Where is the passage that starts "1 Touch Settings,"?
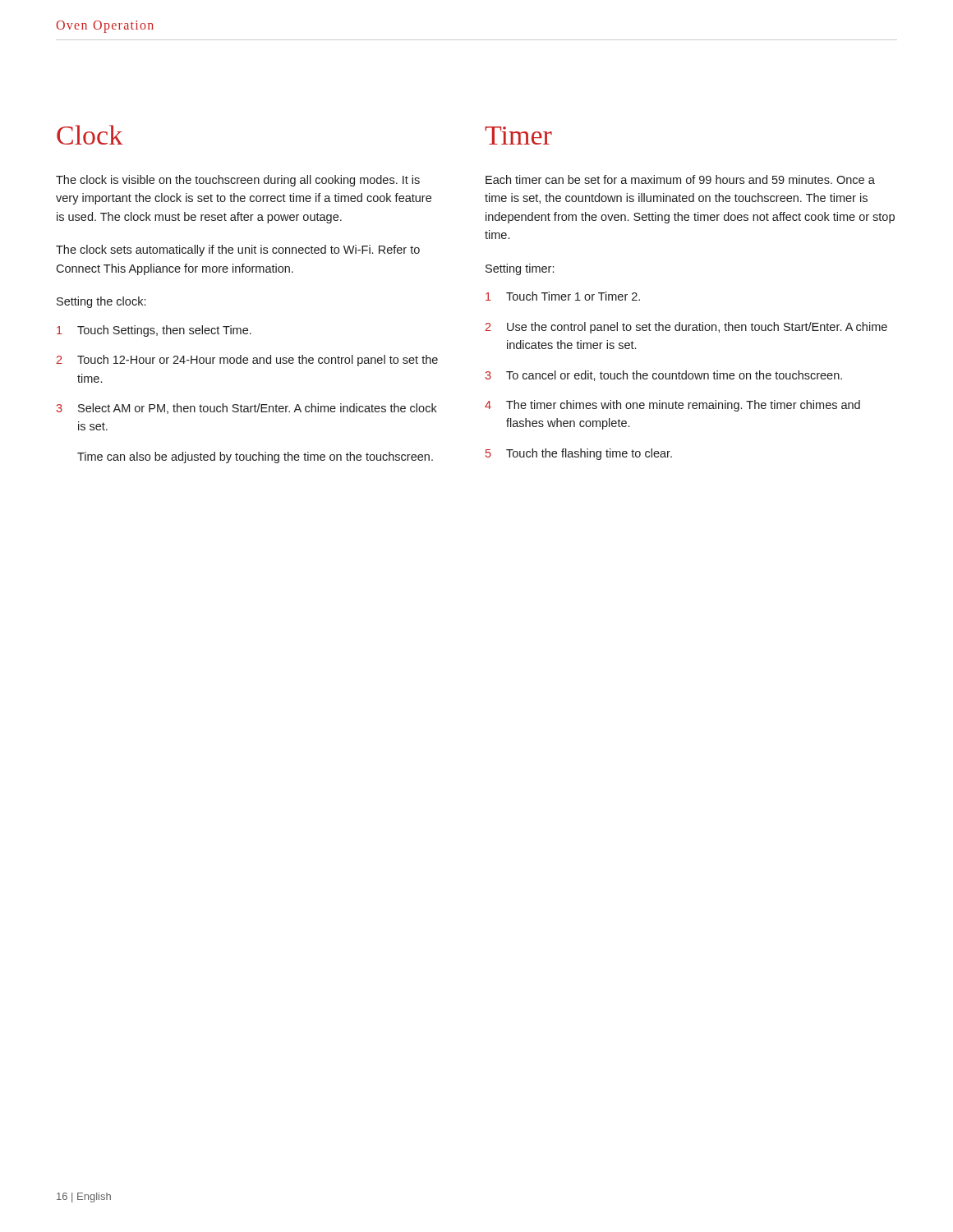953x1232 pixels. pos(249,330)
